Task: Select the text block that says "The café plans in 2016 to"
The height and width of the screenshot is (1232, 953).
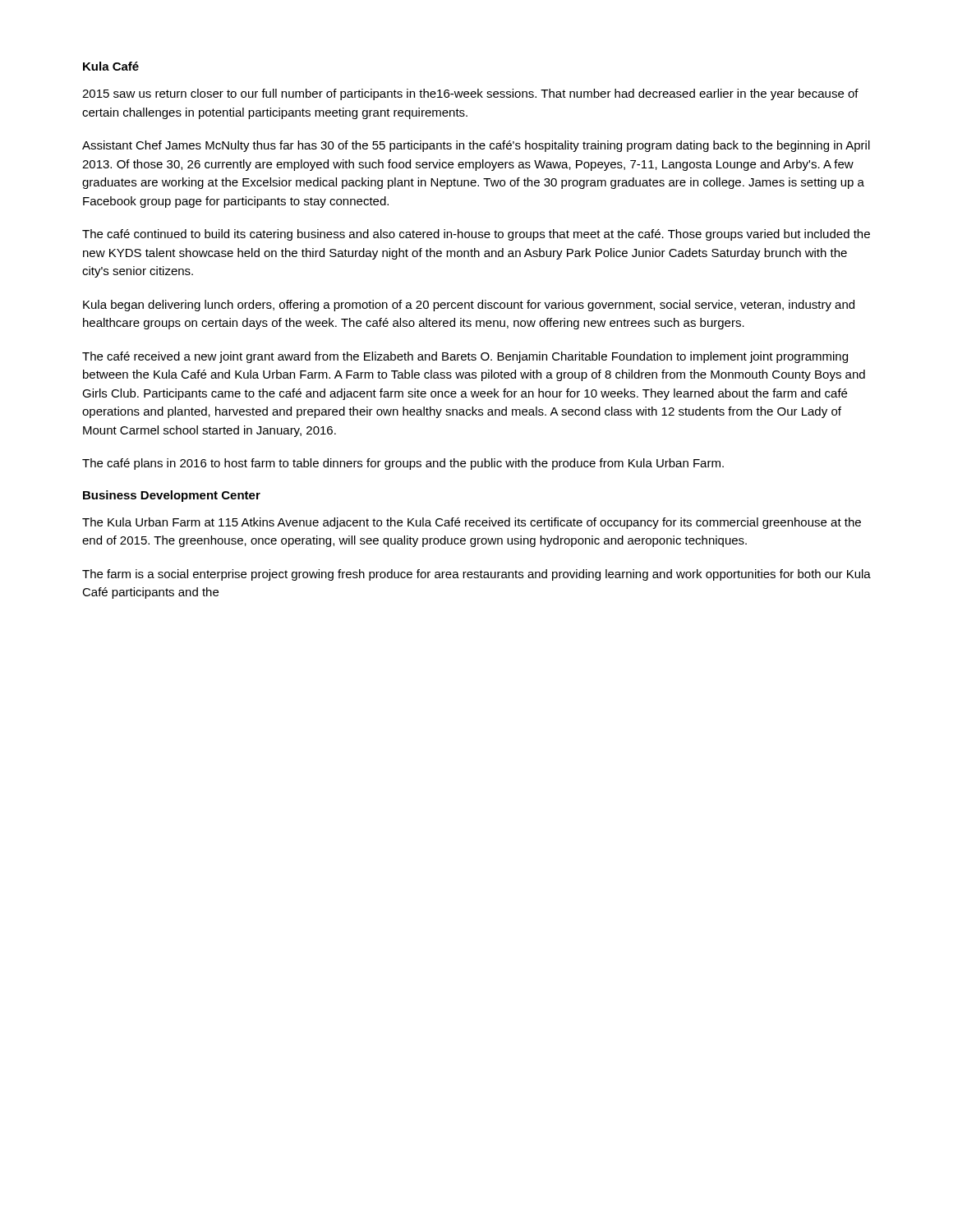Action: (x=403, y=463)
